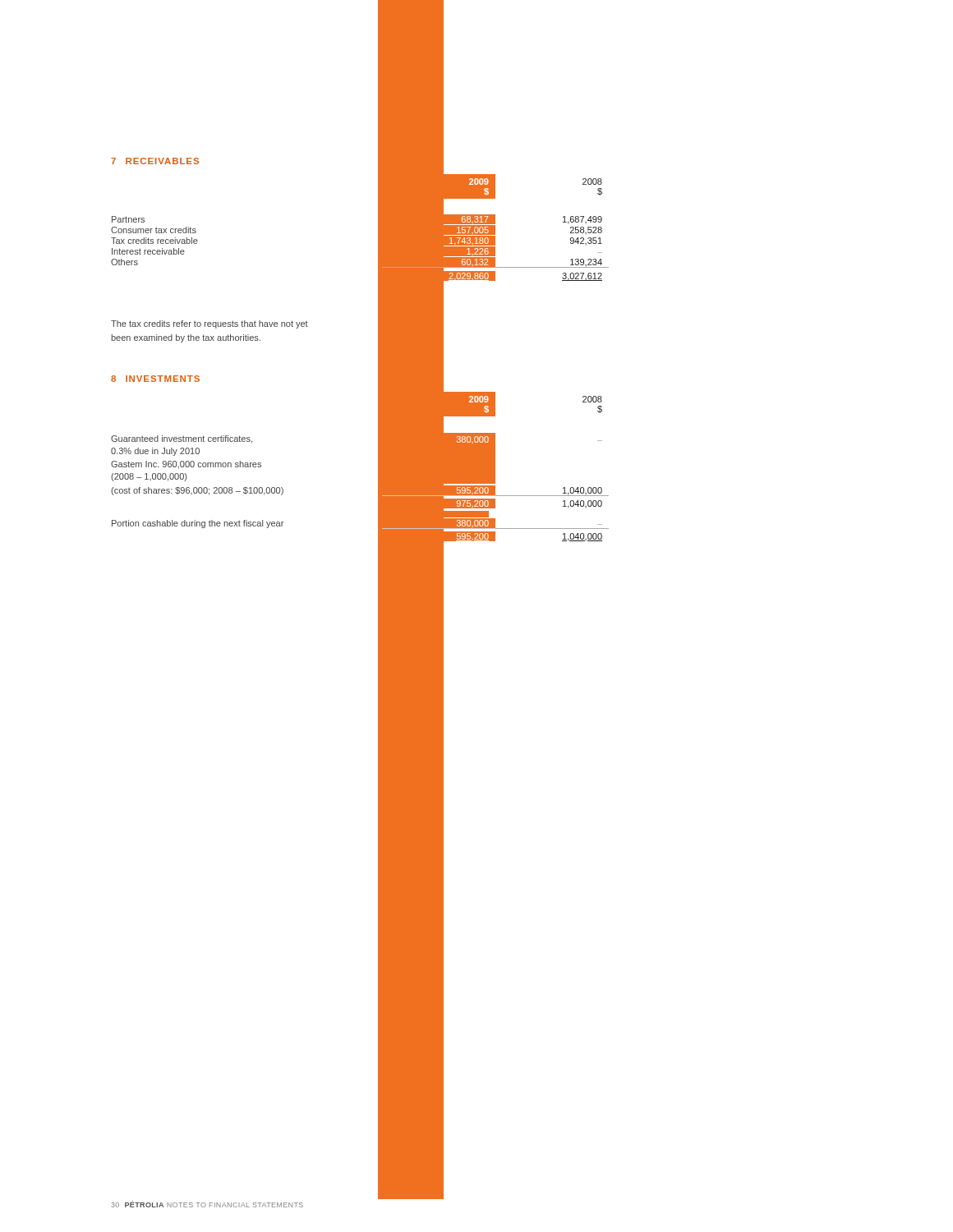Click where it says "7 RECEIVABLES"

click(155, 161)
